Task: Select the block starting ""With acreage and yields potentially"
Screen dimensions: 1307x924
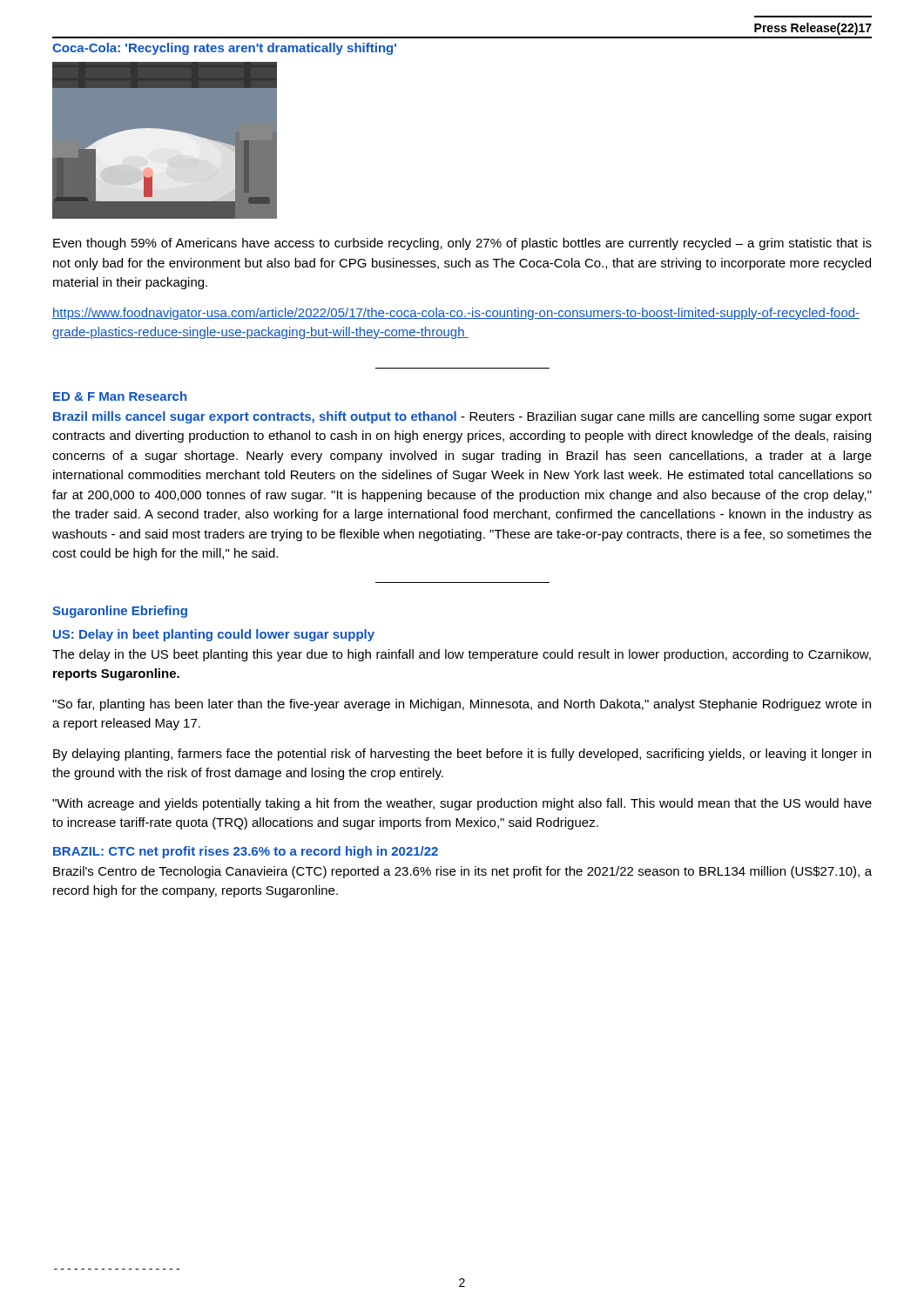Action: [462, 812]
